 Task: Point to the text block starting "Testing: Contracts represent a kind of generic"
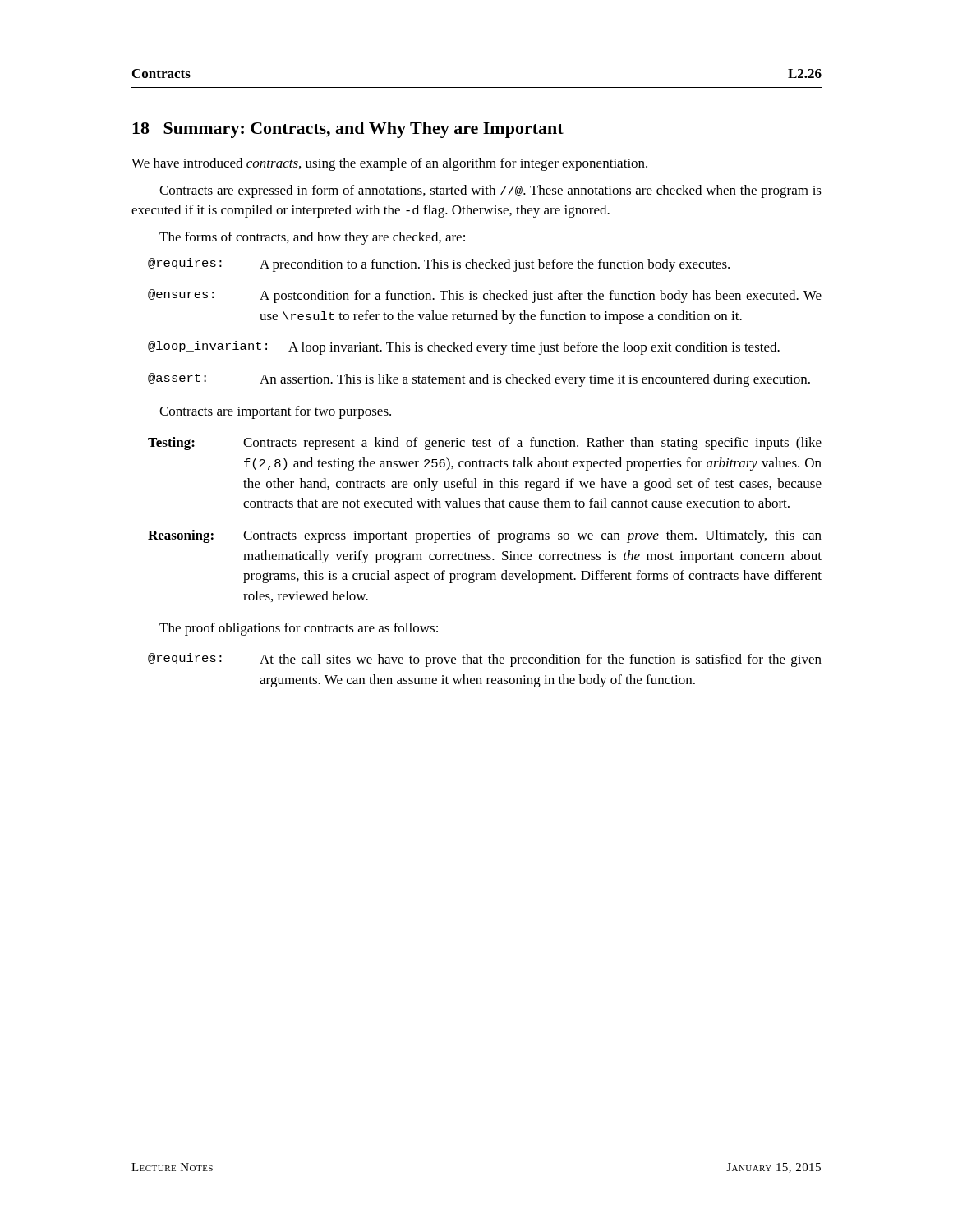click(485, 474)
